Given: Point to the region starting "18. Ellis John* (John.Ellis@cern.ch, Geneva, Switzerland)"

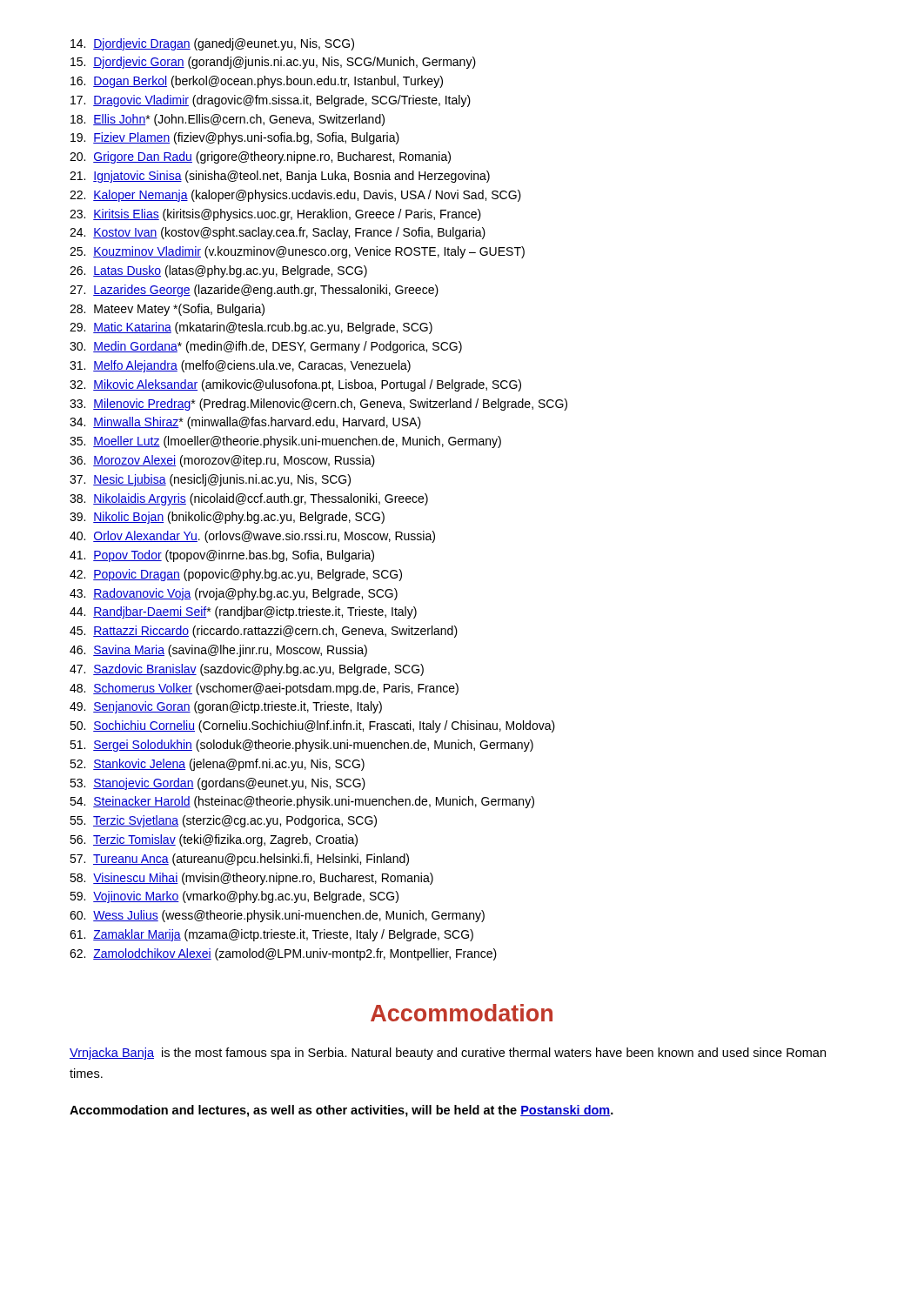Looking at the screenshot, I should (227, 119).
